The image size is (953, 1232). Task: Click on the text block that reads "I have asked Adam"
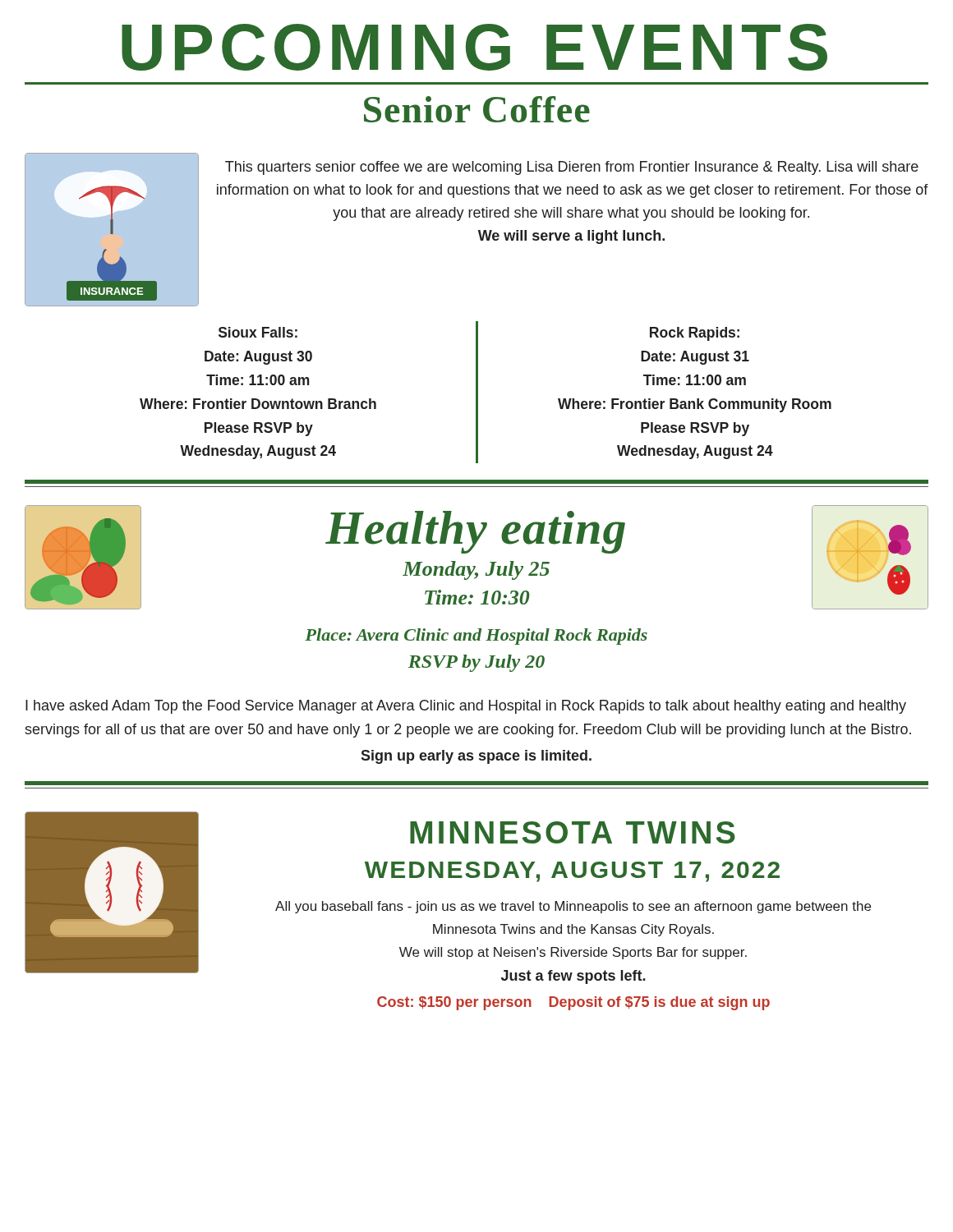tap(476, 733)
